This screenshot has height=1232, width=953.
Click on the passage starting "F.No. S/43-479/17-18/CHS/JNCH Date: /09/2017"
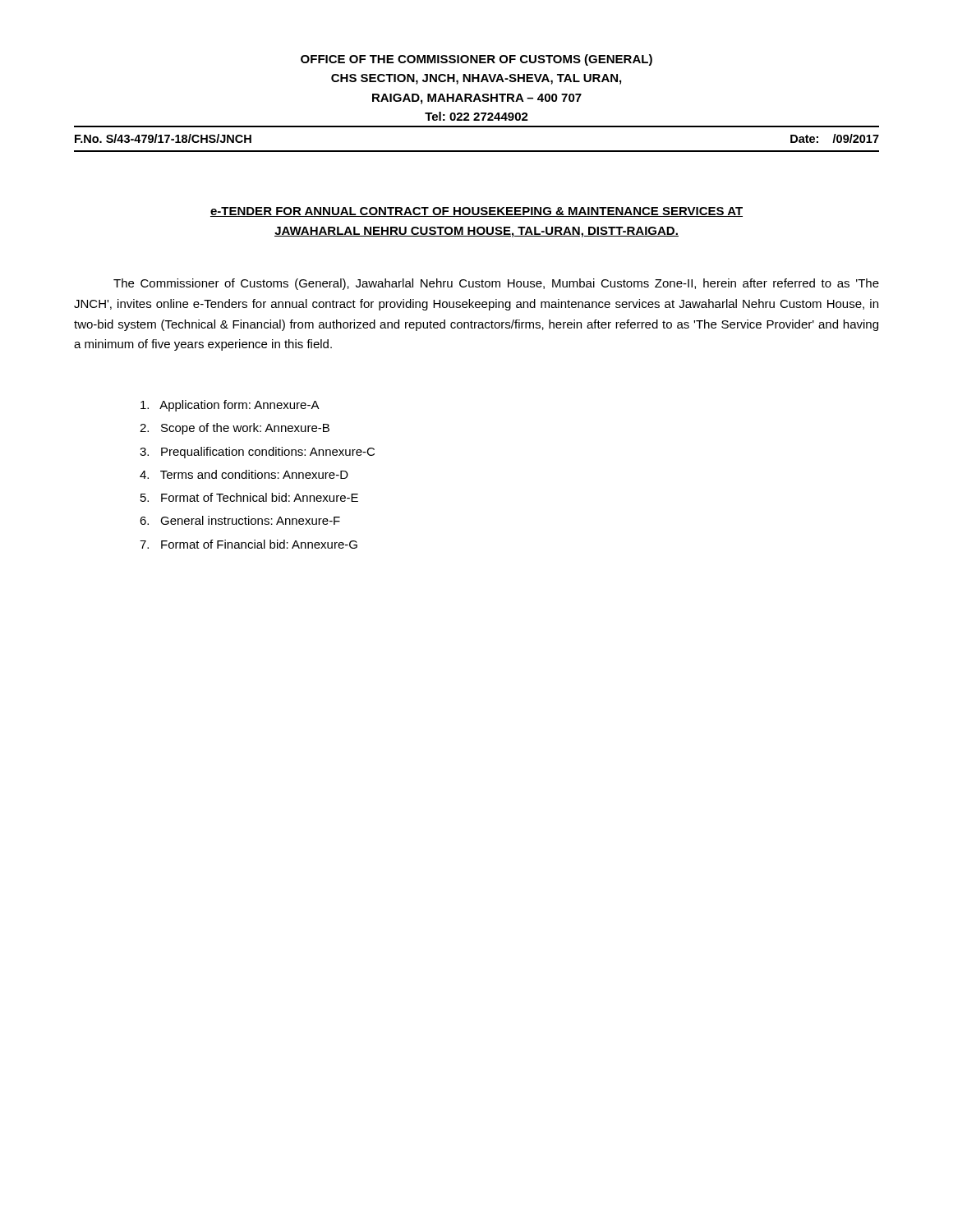[476, 139]
